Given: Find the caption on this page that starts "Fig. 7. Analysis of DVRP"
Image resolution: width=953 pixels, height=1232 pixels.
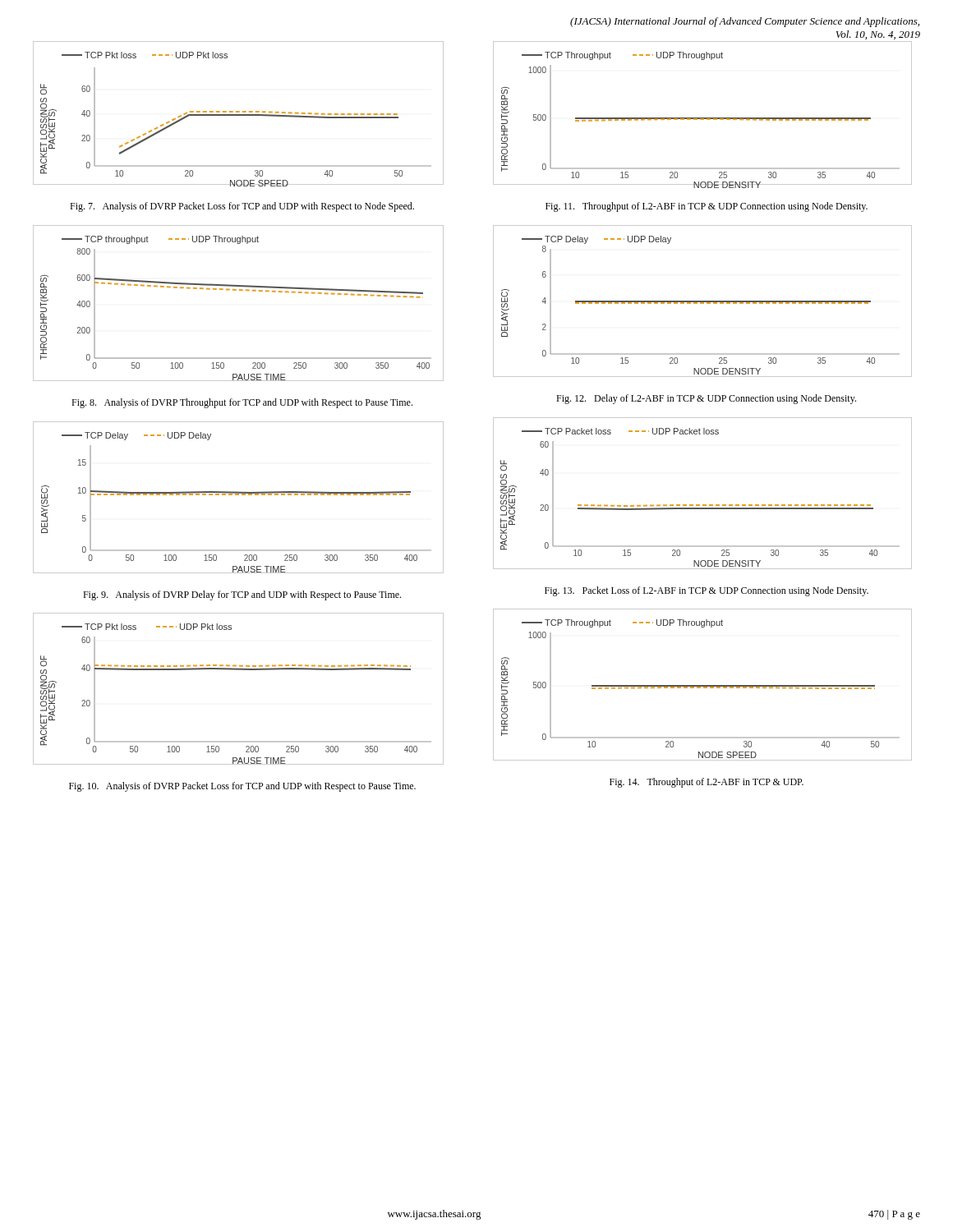Looking at the screenshot, I should (242, 206).
